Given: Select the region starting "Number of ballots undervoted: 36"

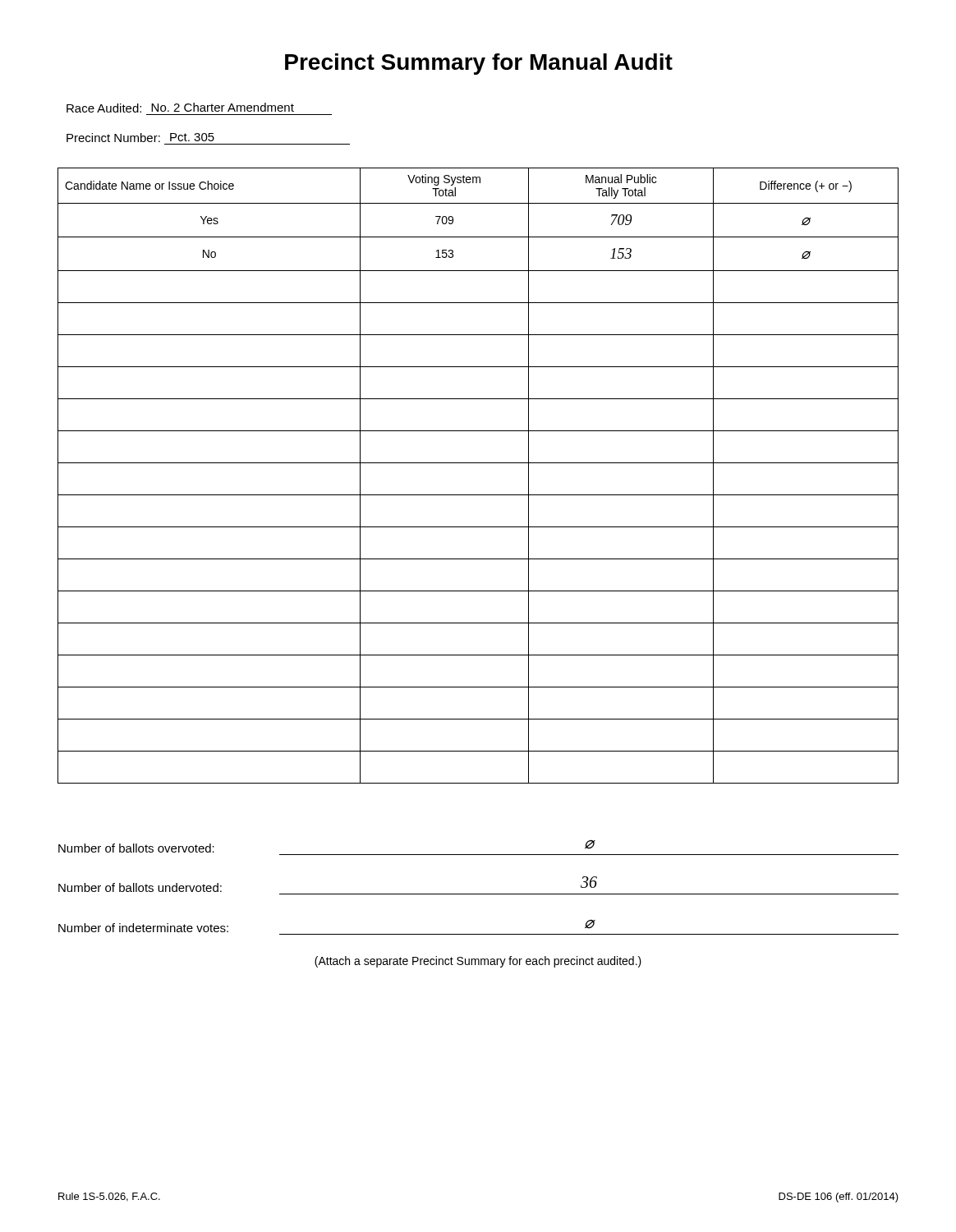Looking at the screenshot, I should coord(478,884).
